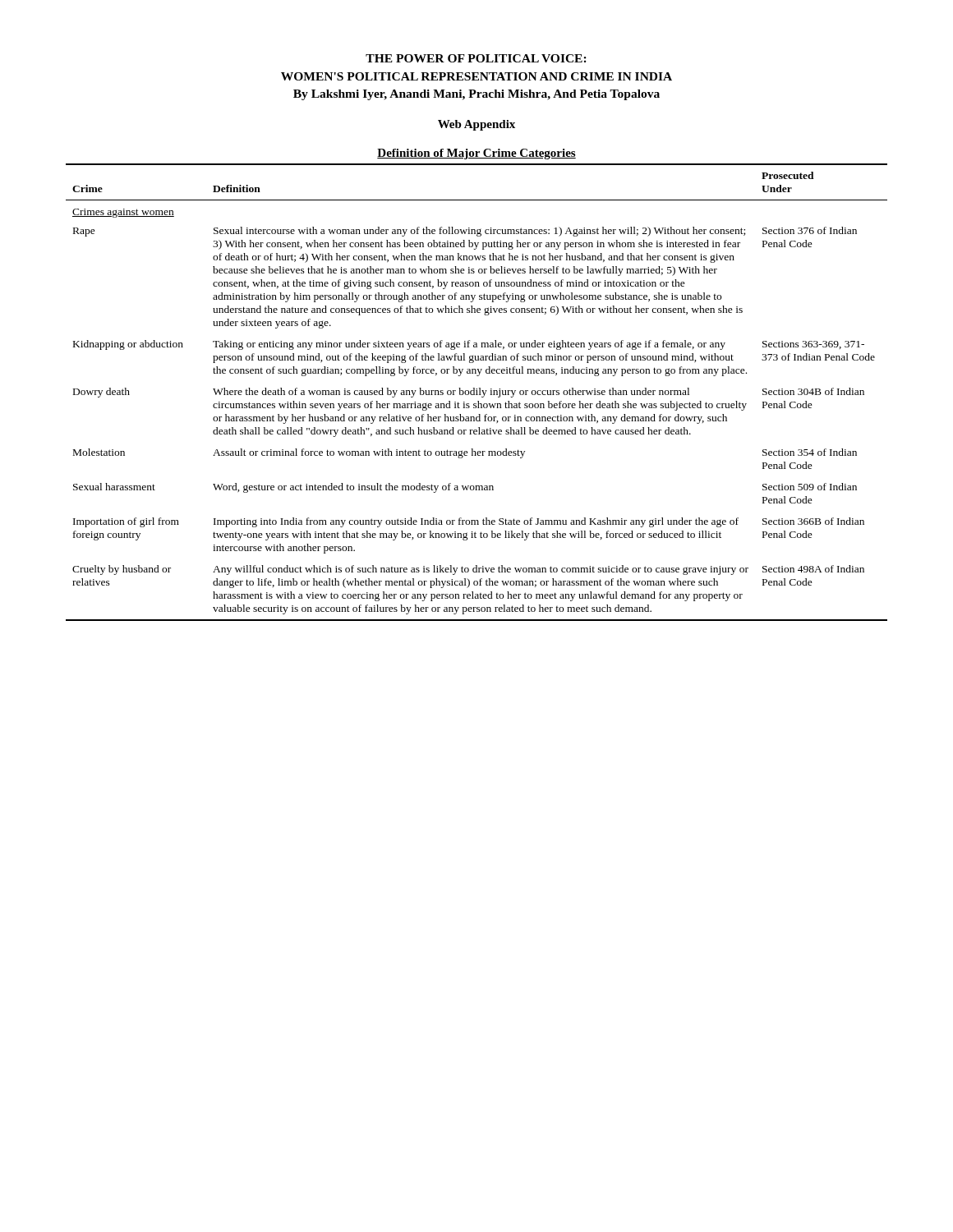953x1232 pixels.
Task: Select the table
Action: coord(476,392)
